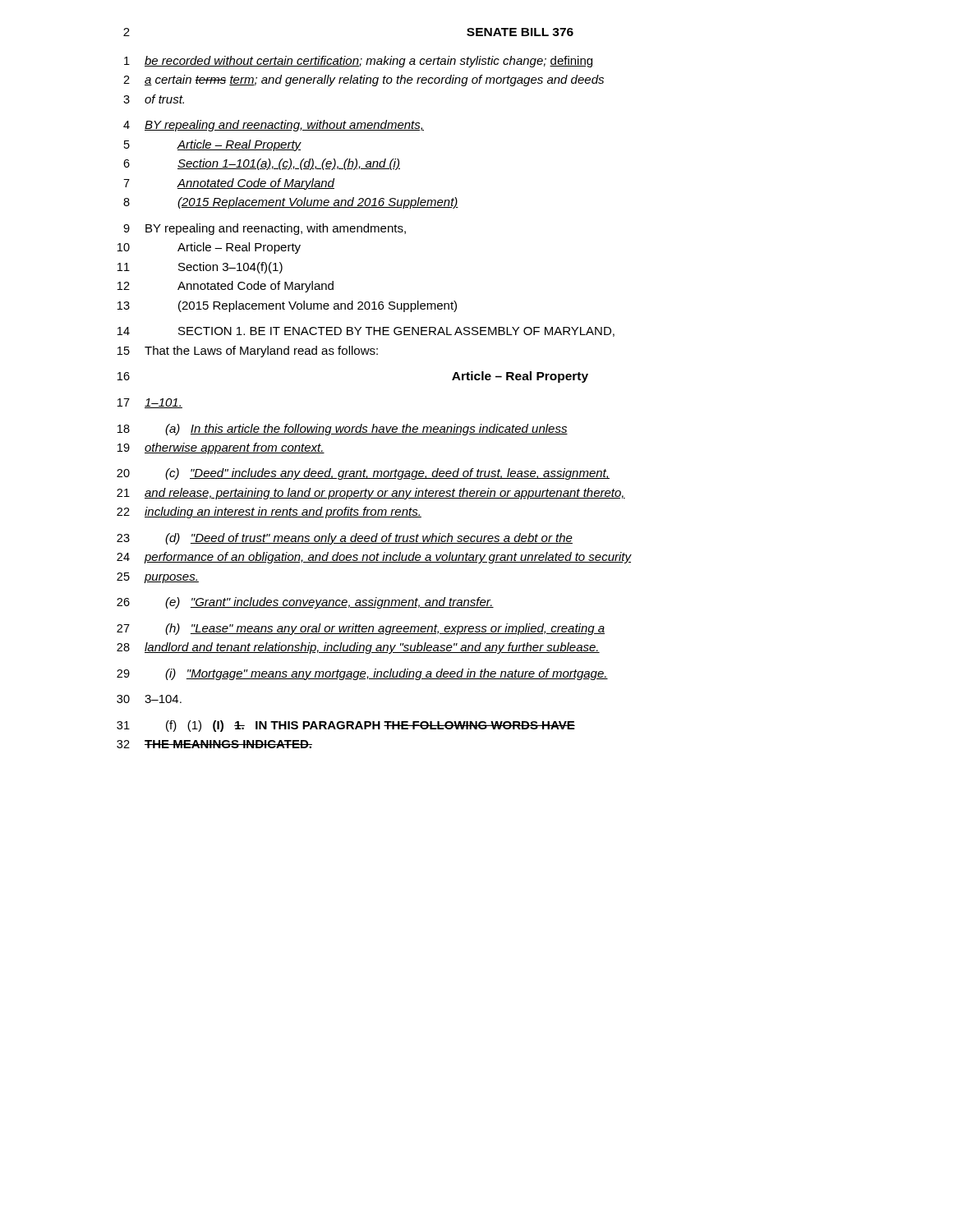This screenshot has width=953, height=1232.
Task: Find the block on this page that starts "14 SECTION 1. BE IT ENACTED BY THE"
Action: point(497,331)
